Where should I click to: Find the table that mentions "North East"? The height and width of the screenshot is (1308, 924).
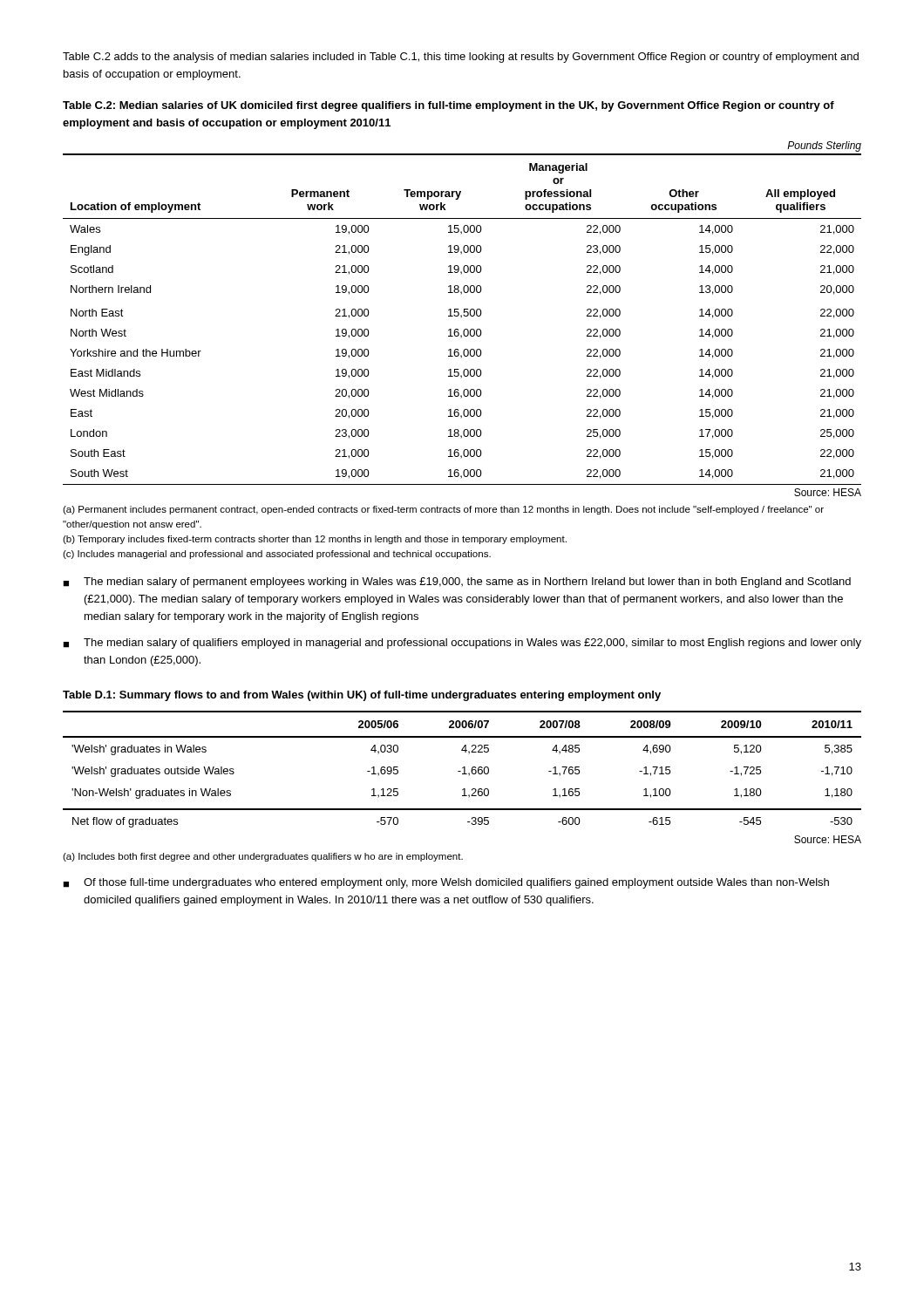(x=462, y=319)
